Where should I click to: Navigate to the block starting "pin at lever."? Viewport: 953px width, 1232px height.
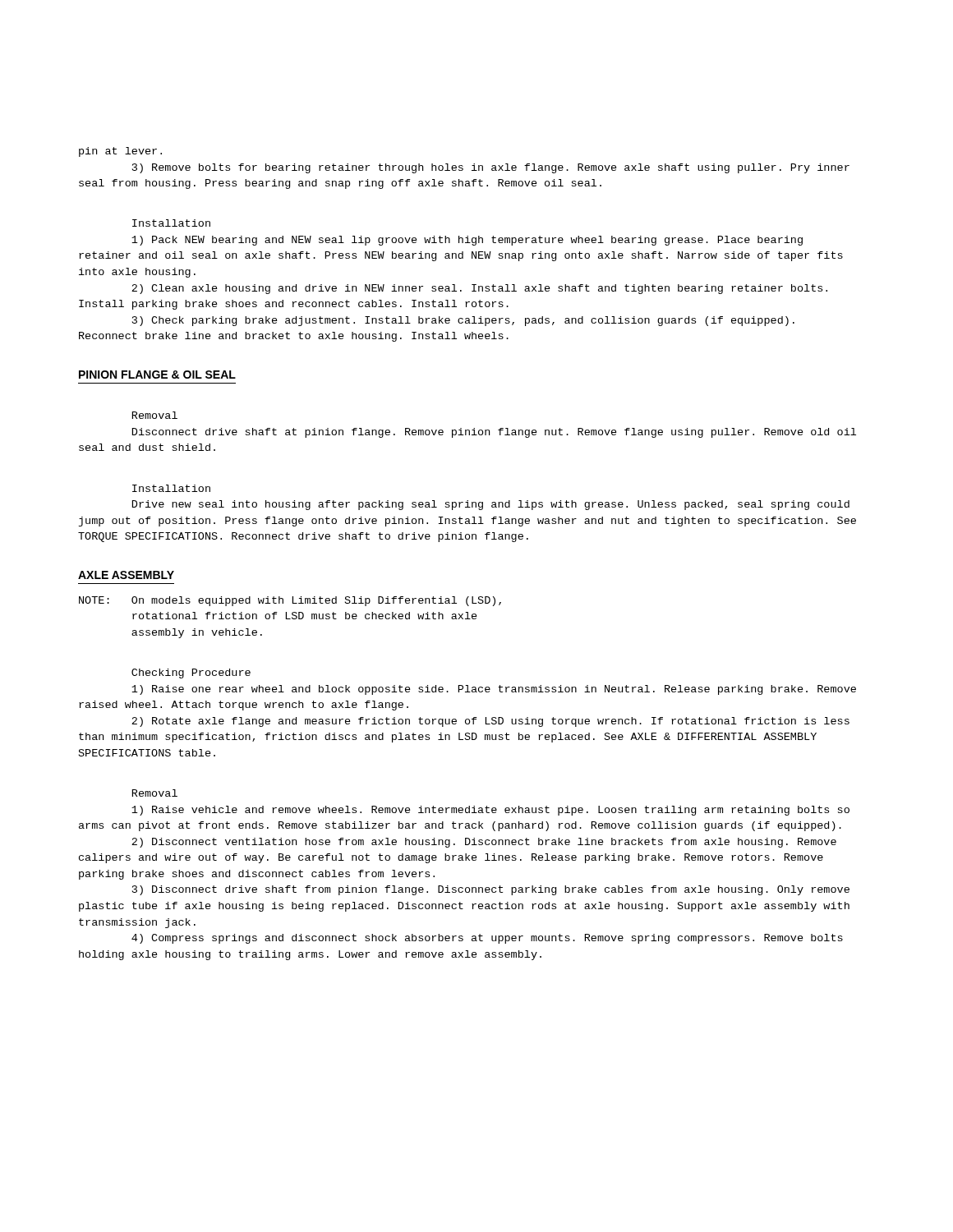click(468, 168)
